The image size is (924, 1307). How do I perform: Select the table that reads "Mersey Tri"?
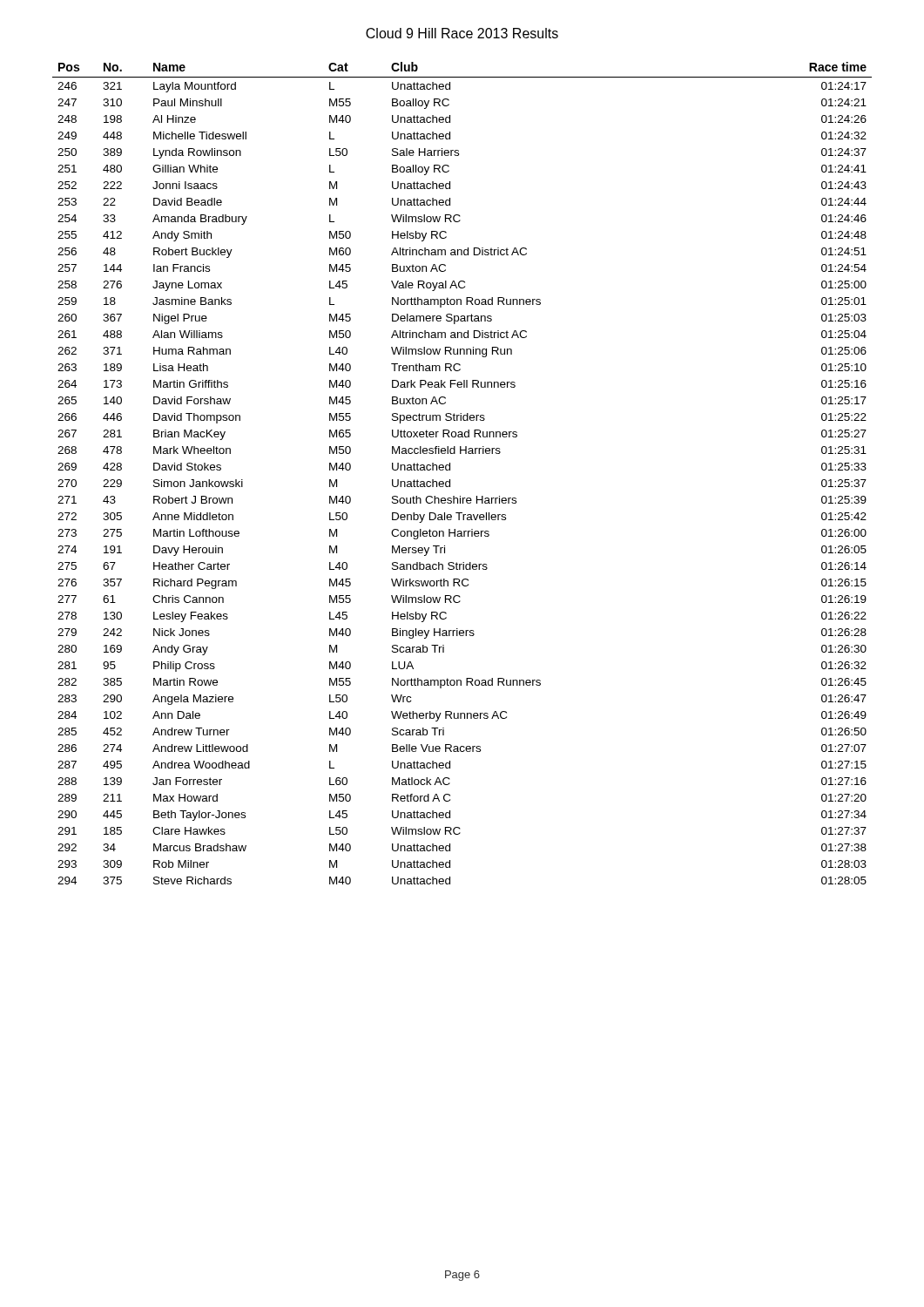coord(462,473)
